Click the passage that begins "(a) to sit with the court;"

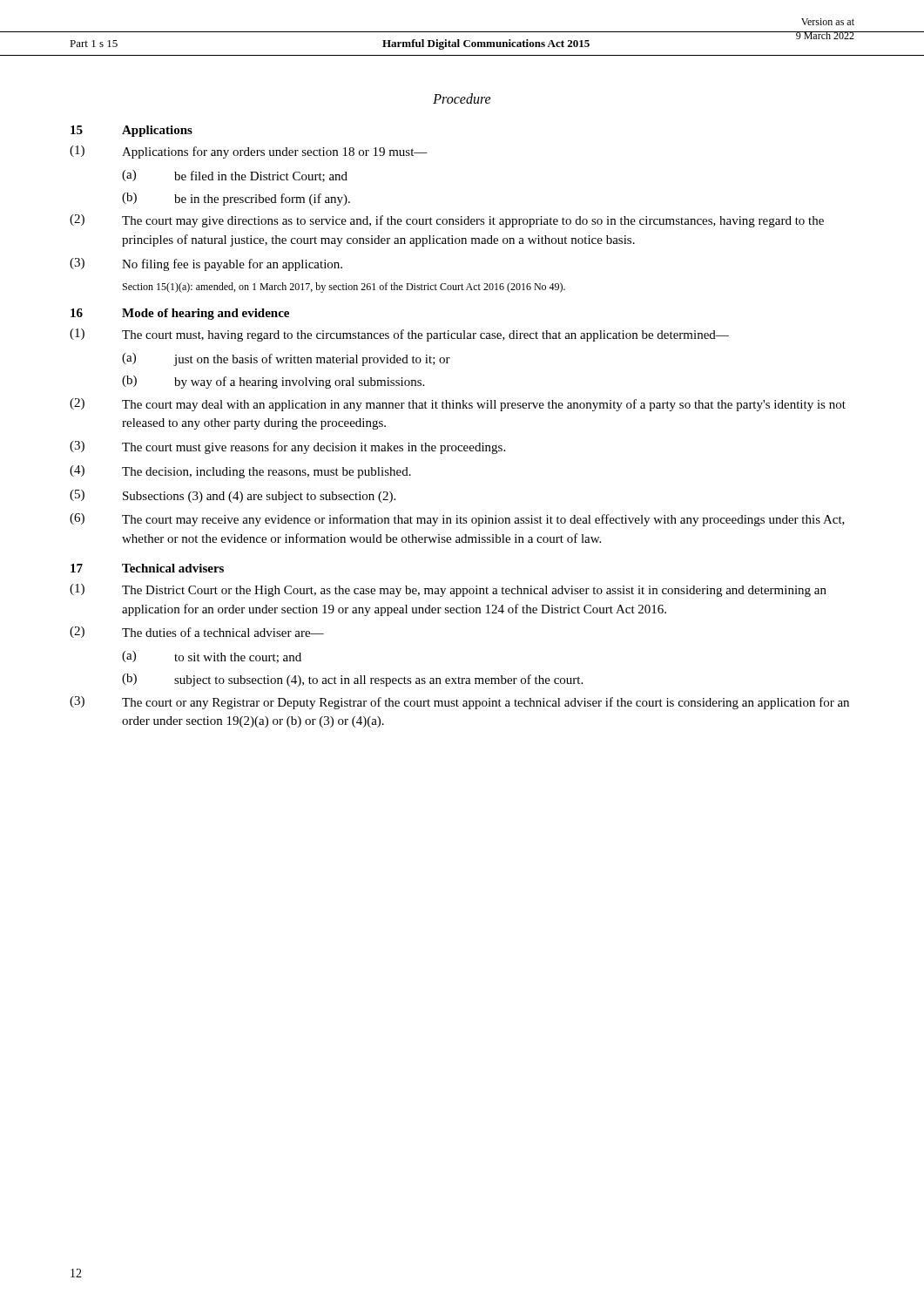tap(212, 657)
